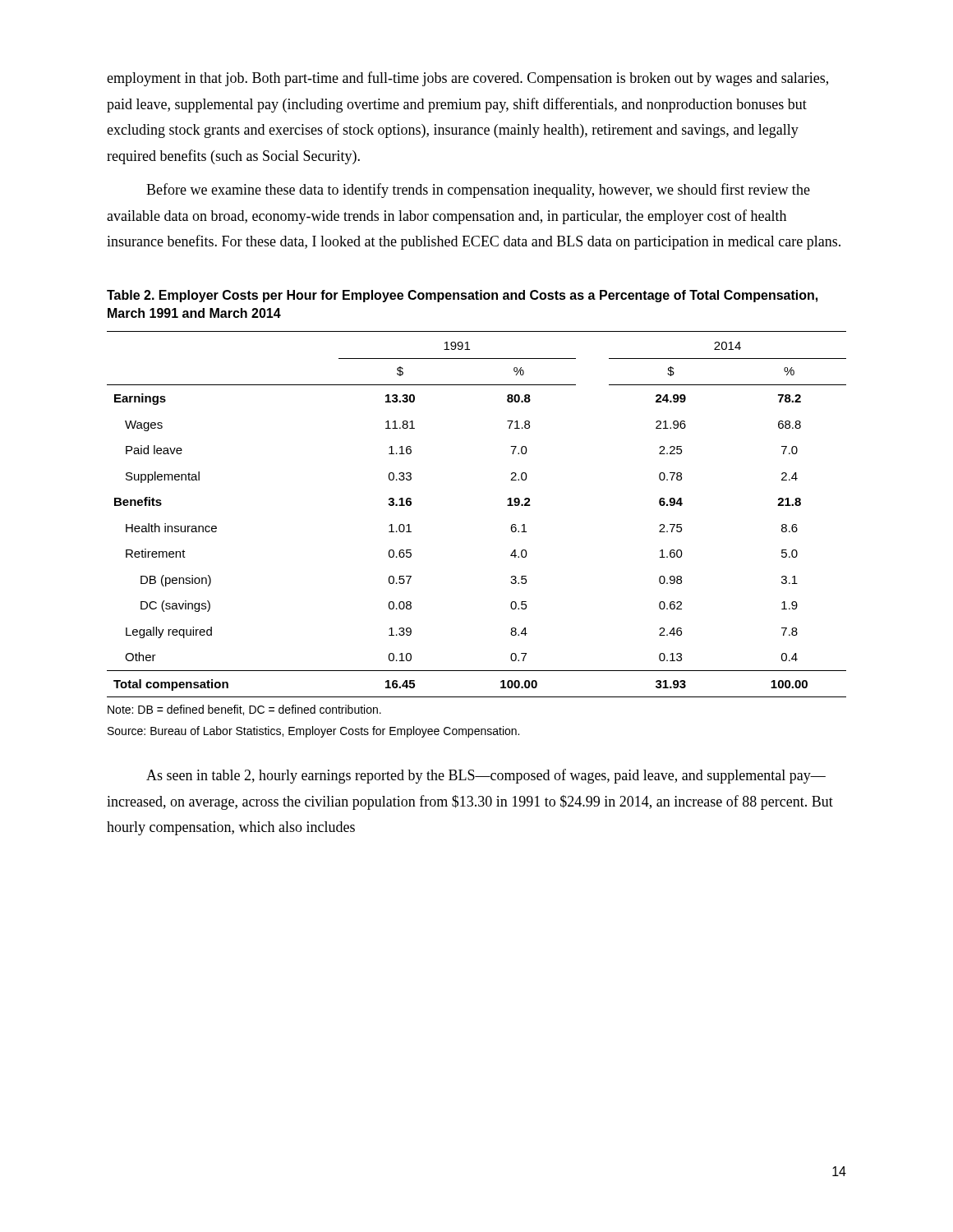
Task: Find the text block starting "employment in that job. Both part-time"
Action: click(x=468, y=117)
